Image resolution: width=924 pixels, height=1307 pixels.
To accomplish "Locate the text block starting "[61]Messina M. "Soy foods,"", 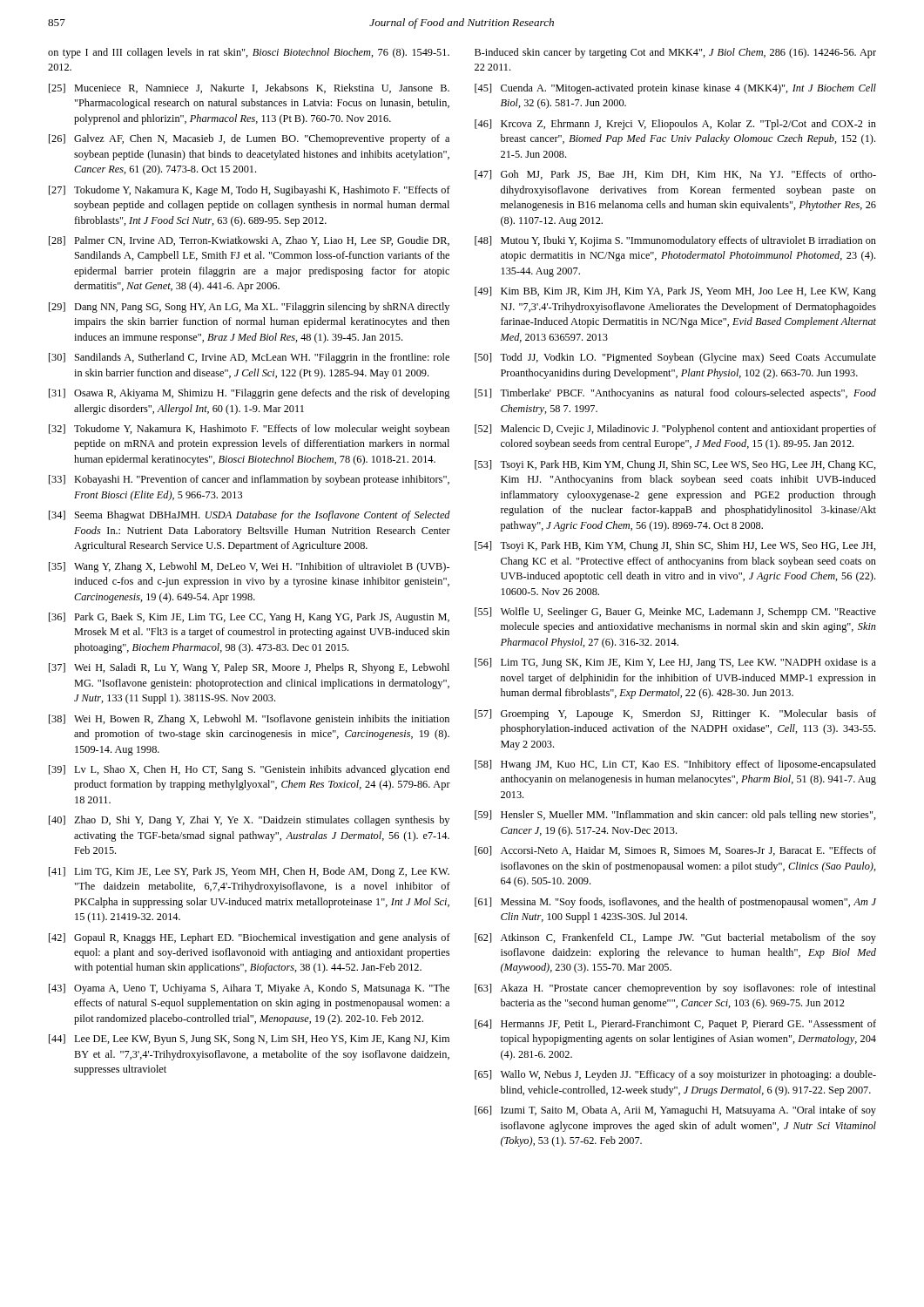I will pos(675,910).
